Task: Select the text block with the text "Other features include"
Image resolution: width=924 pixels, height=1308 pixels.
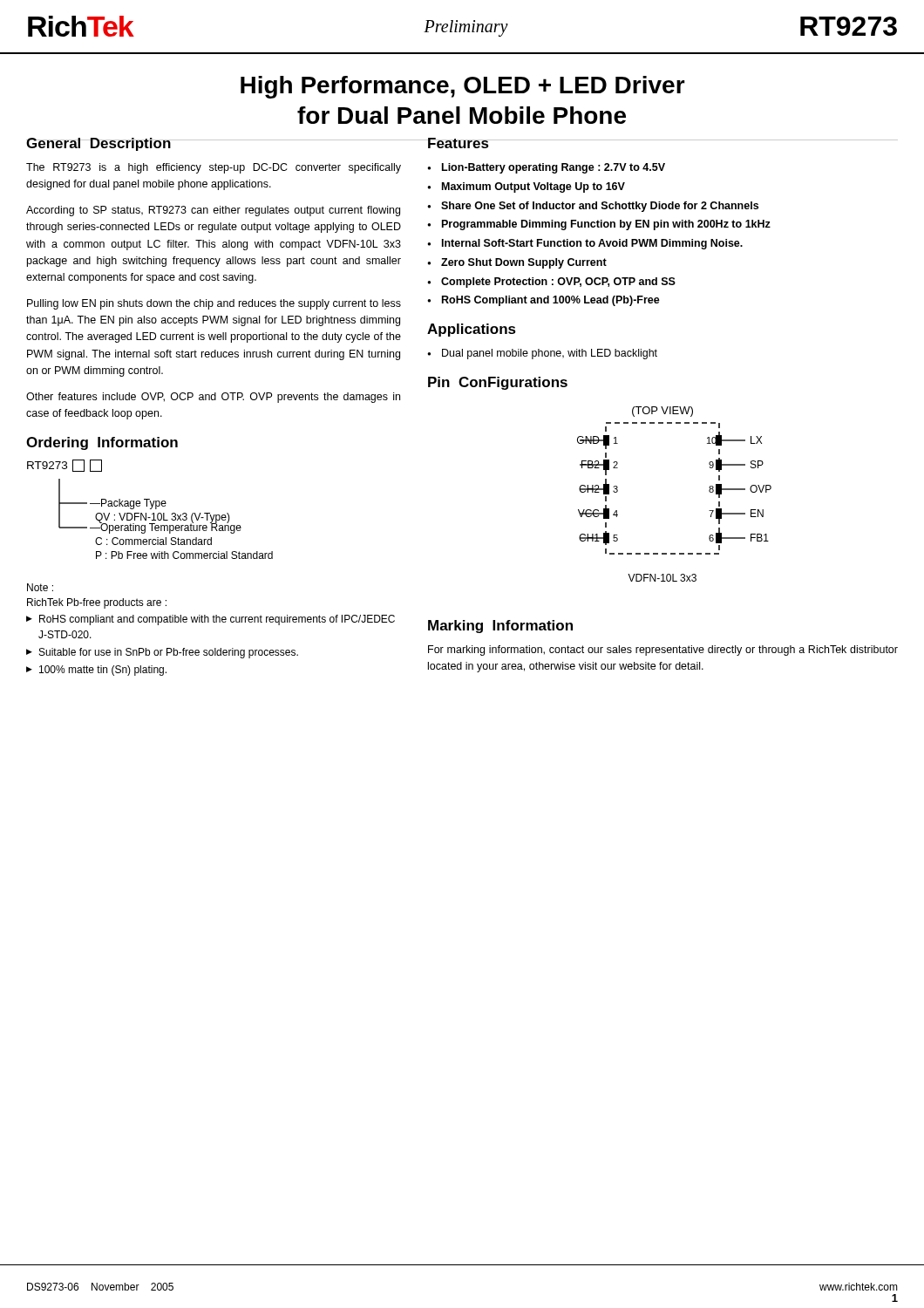Action: [x=214, y=405]
